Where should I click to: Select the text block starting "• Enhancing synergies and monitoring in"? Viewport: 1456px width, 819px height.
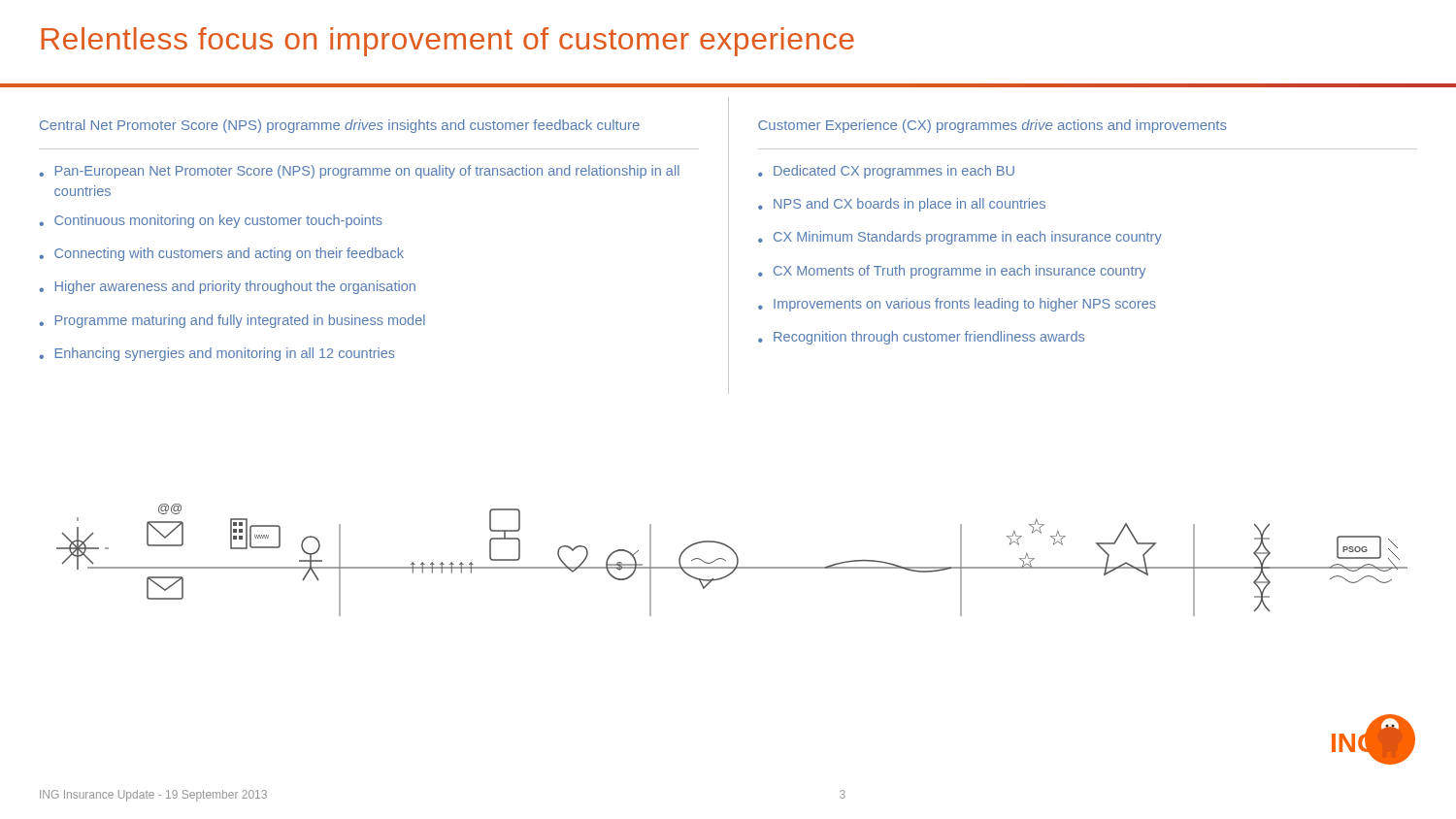coord(217,356)
